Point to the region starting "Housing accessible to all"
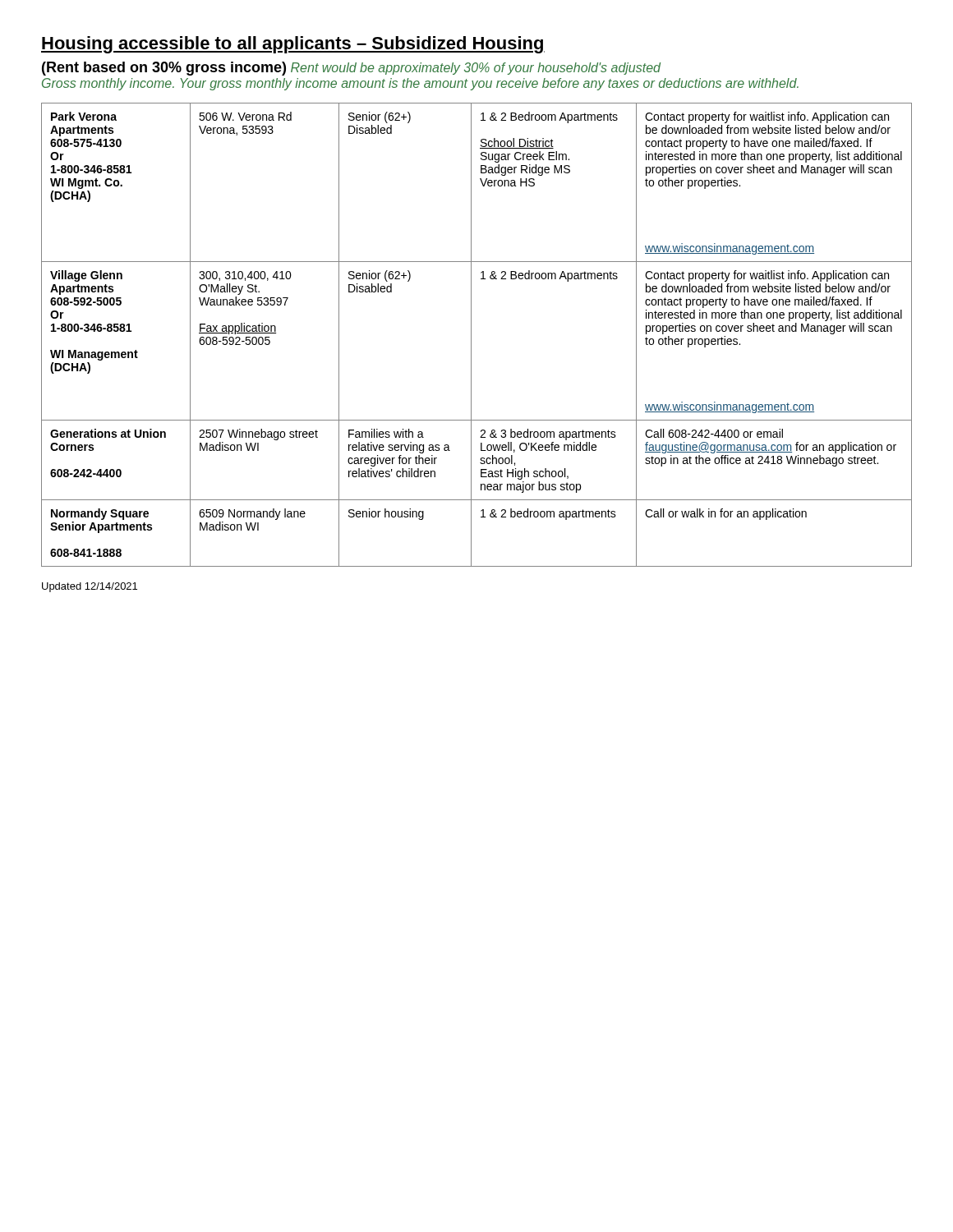 293,43
